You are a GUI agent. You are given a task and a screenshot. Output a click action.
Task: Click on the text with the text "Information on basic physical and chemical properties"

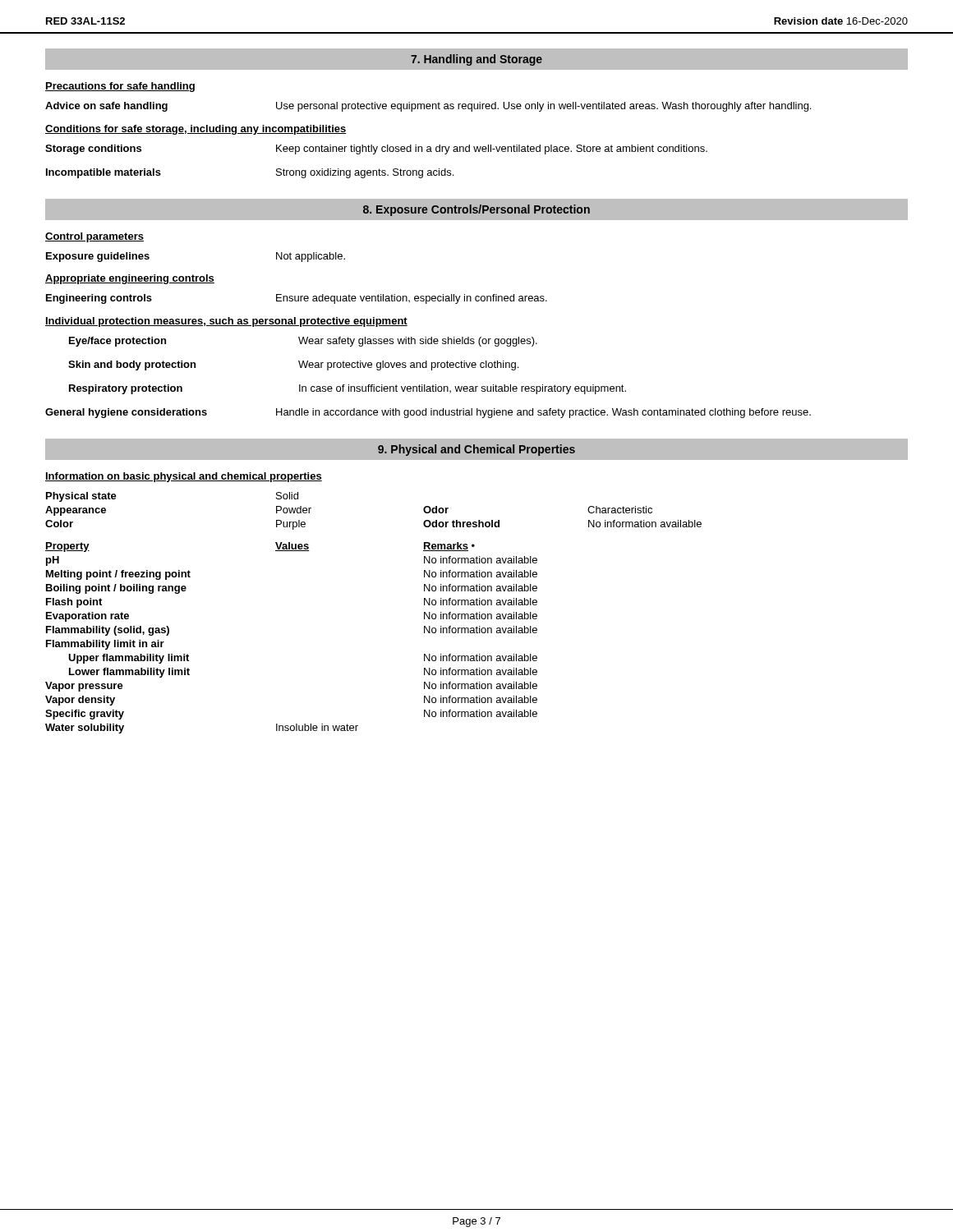183,476
